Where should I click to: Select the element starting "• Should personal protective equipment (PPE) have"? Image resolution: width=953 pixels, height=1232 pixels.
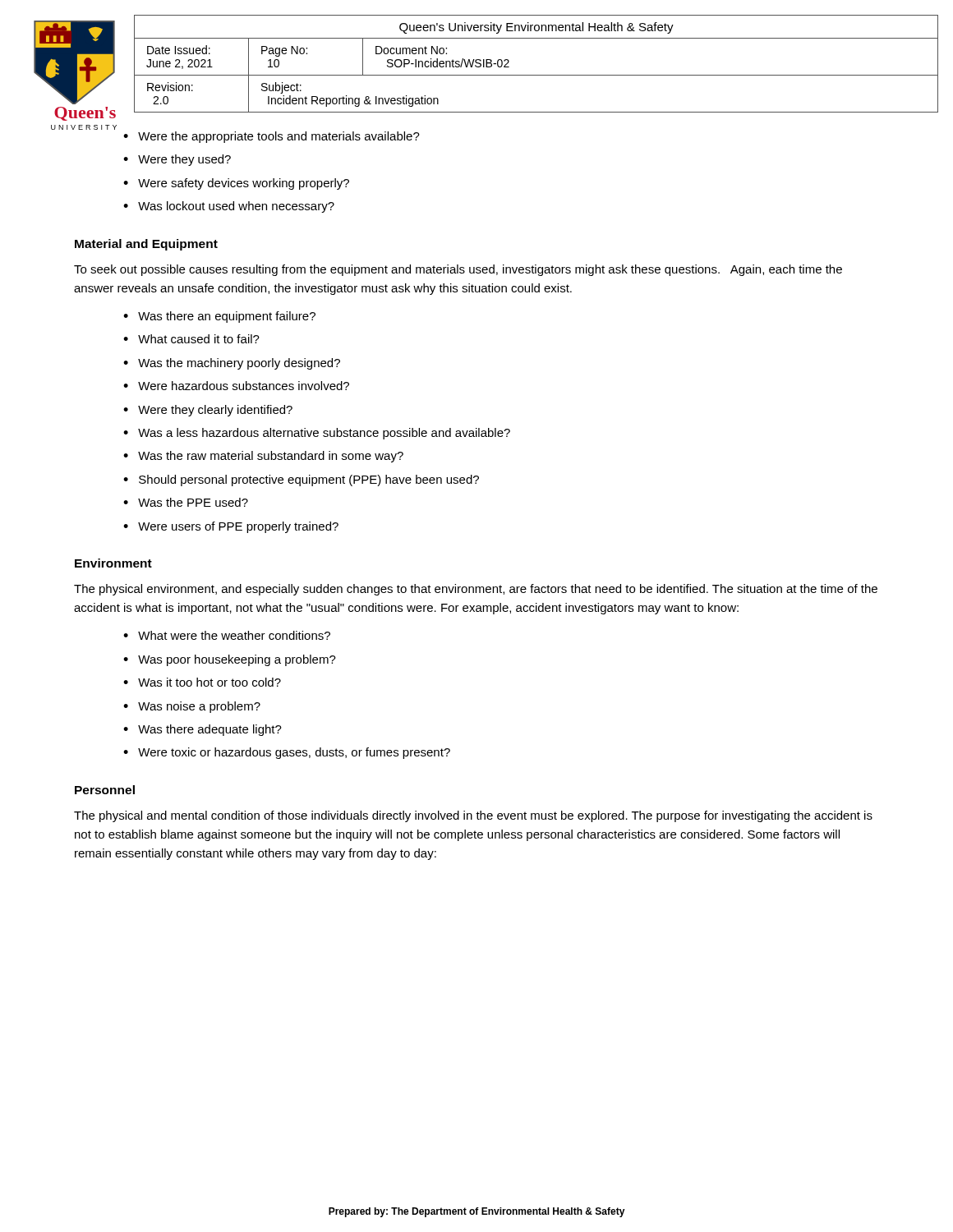click(x=301, y=480)
